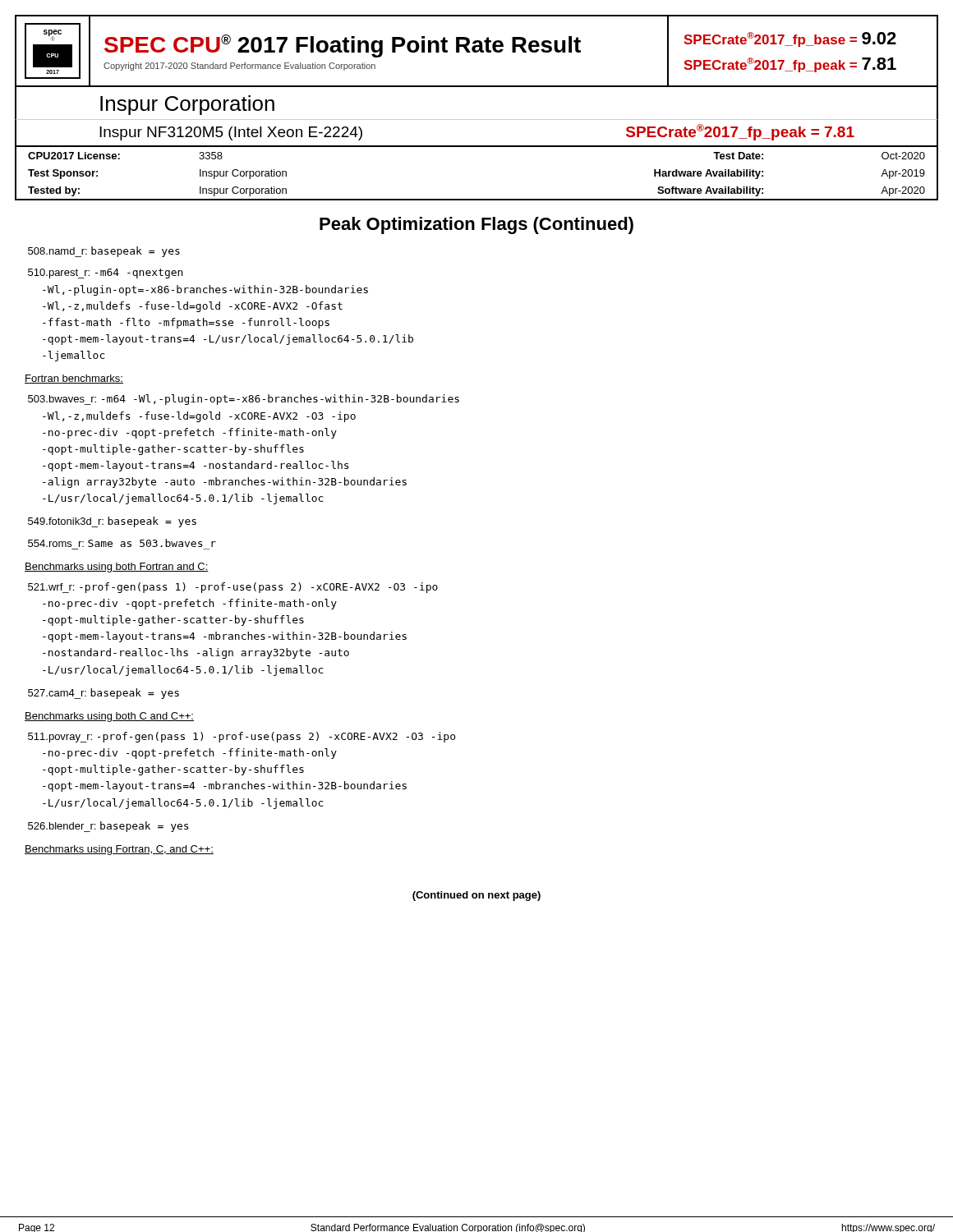Locate the text block starting "roms_r: Same as 503.bwaves_r"
Image resolution: width=953 pixels, height=1232 pixels.
pyautogui.click(x=120, y=543)
